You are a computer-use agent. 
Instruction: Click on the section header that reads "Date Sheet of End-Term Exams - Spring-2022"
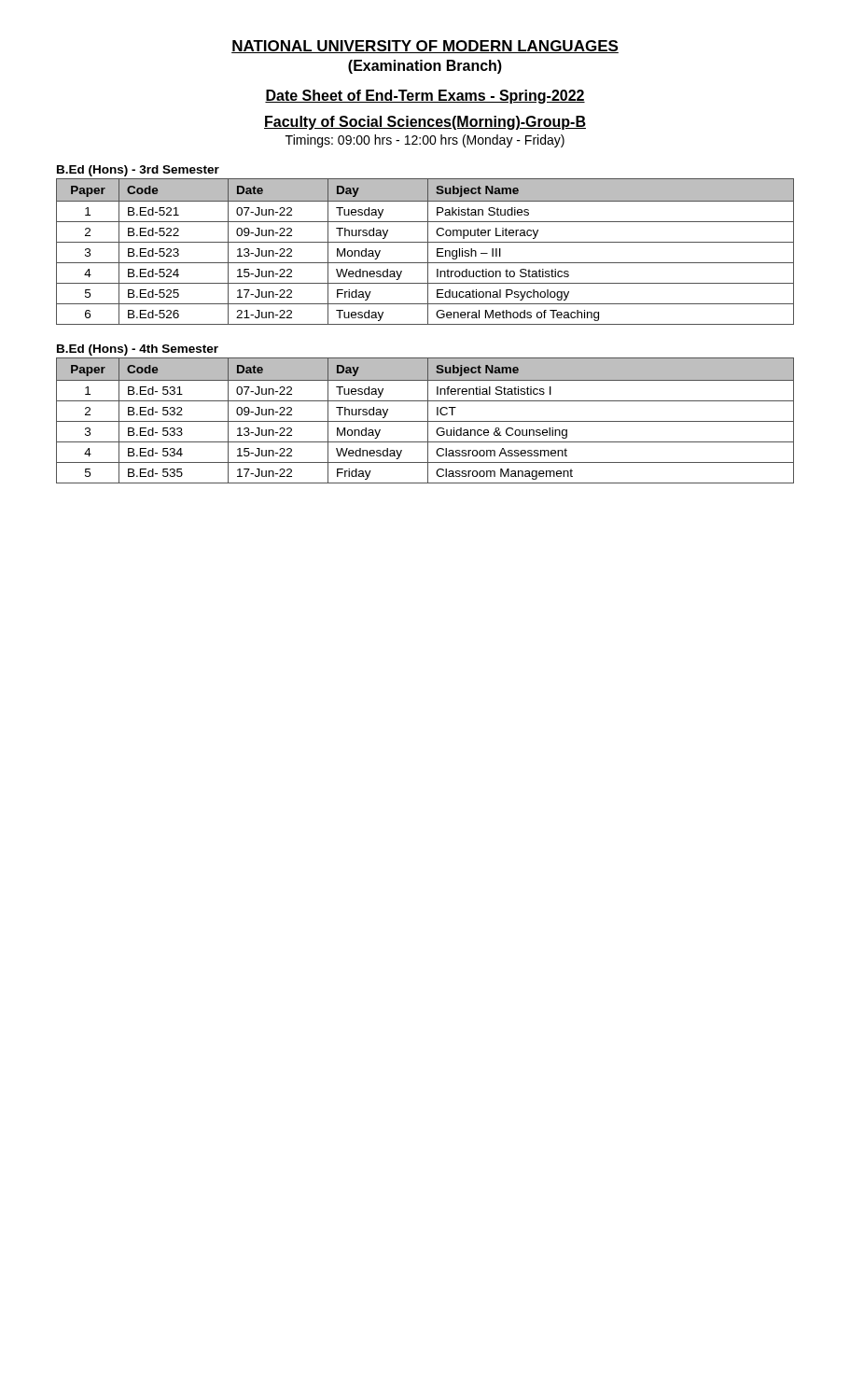point(425,96)
